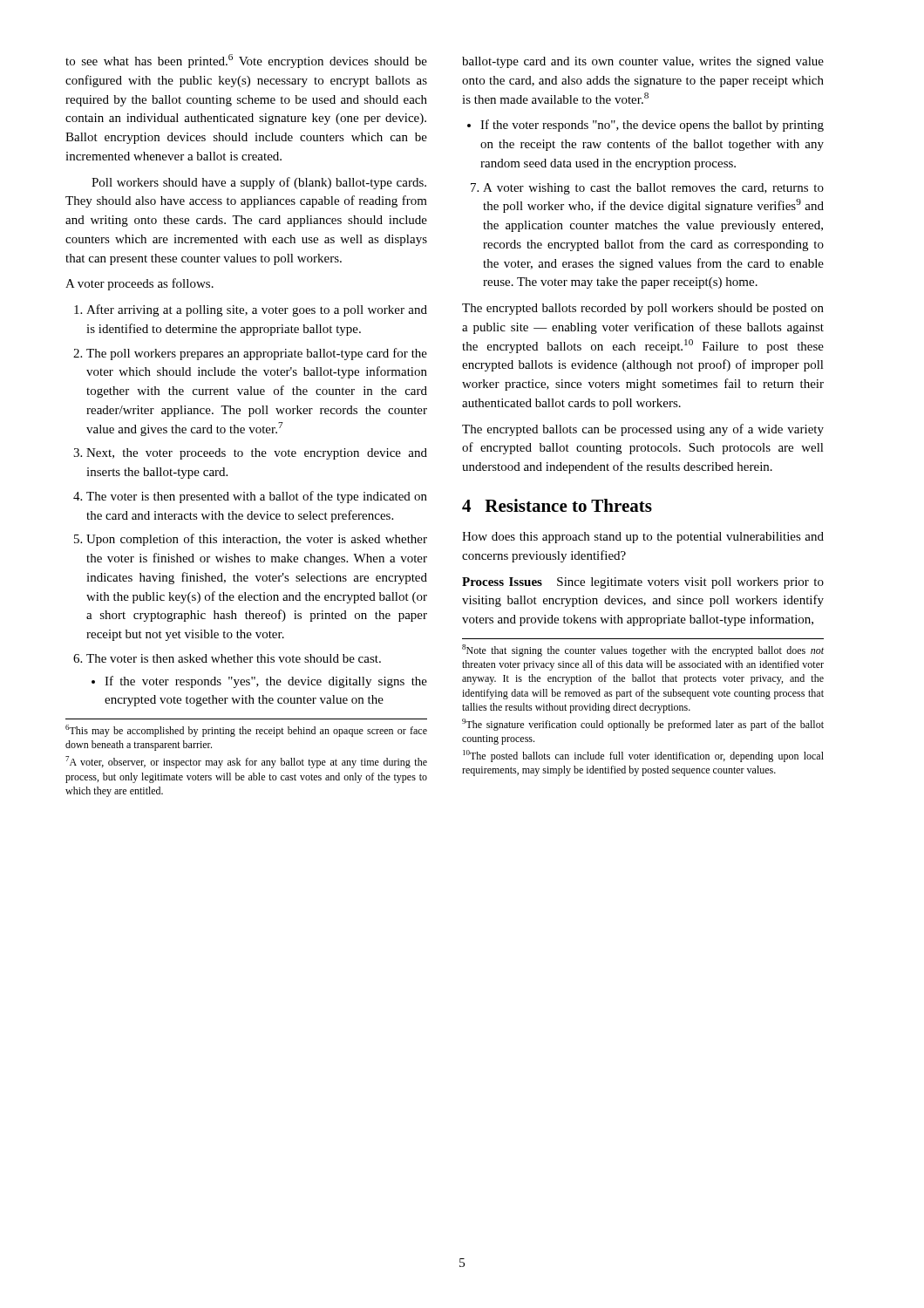The height and width of the screenshot is (1308, 924).
Task: Click on the footnote containing "8Note that signing the counter values together with"
Action: tap(643, 679)
